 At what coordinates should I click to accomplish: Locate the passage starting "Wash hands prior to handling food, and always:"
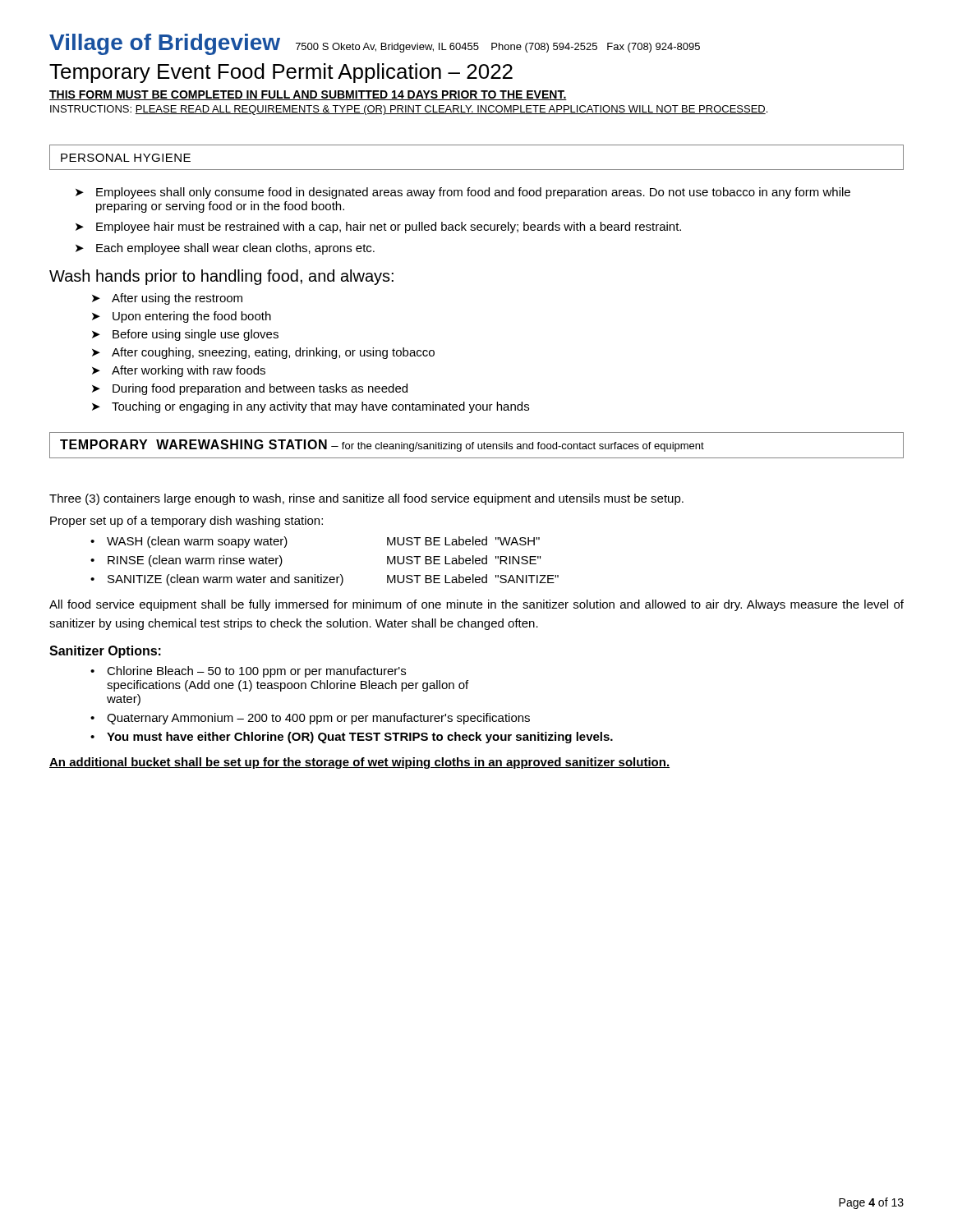pyautogui.click(x=222, y=276)
